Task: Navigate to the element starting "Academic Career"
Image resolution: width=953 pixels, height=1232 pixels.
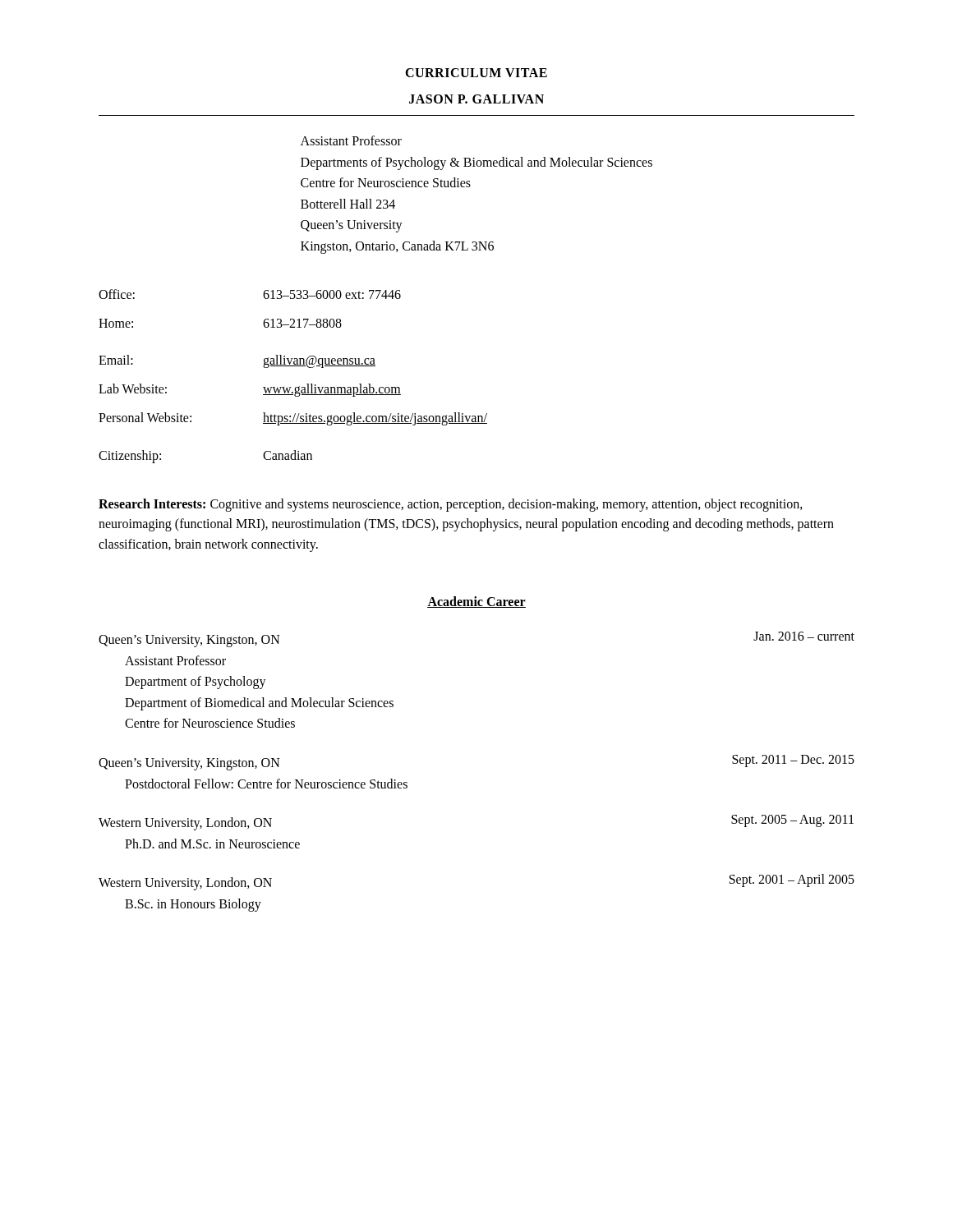Action: (x=476, y=602)
